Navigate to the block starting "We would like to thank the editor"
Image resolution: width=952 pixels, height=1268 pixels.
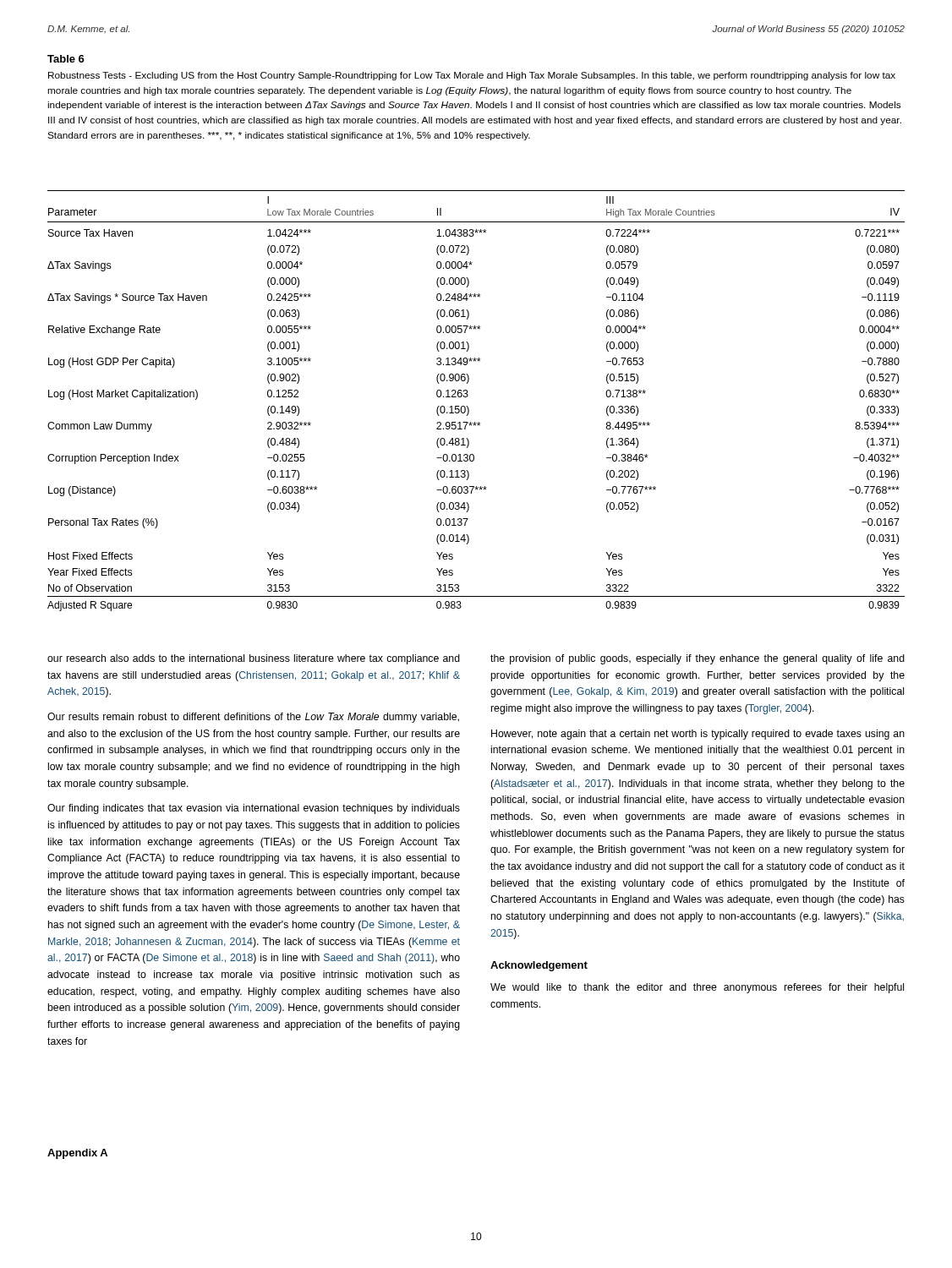tap(698, 997)
